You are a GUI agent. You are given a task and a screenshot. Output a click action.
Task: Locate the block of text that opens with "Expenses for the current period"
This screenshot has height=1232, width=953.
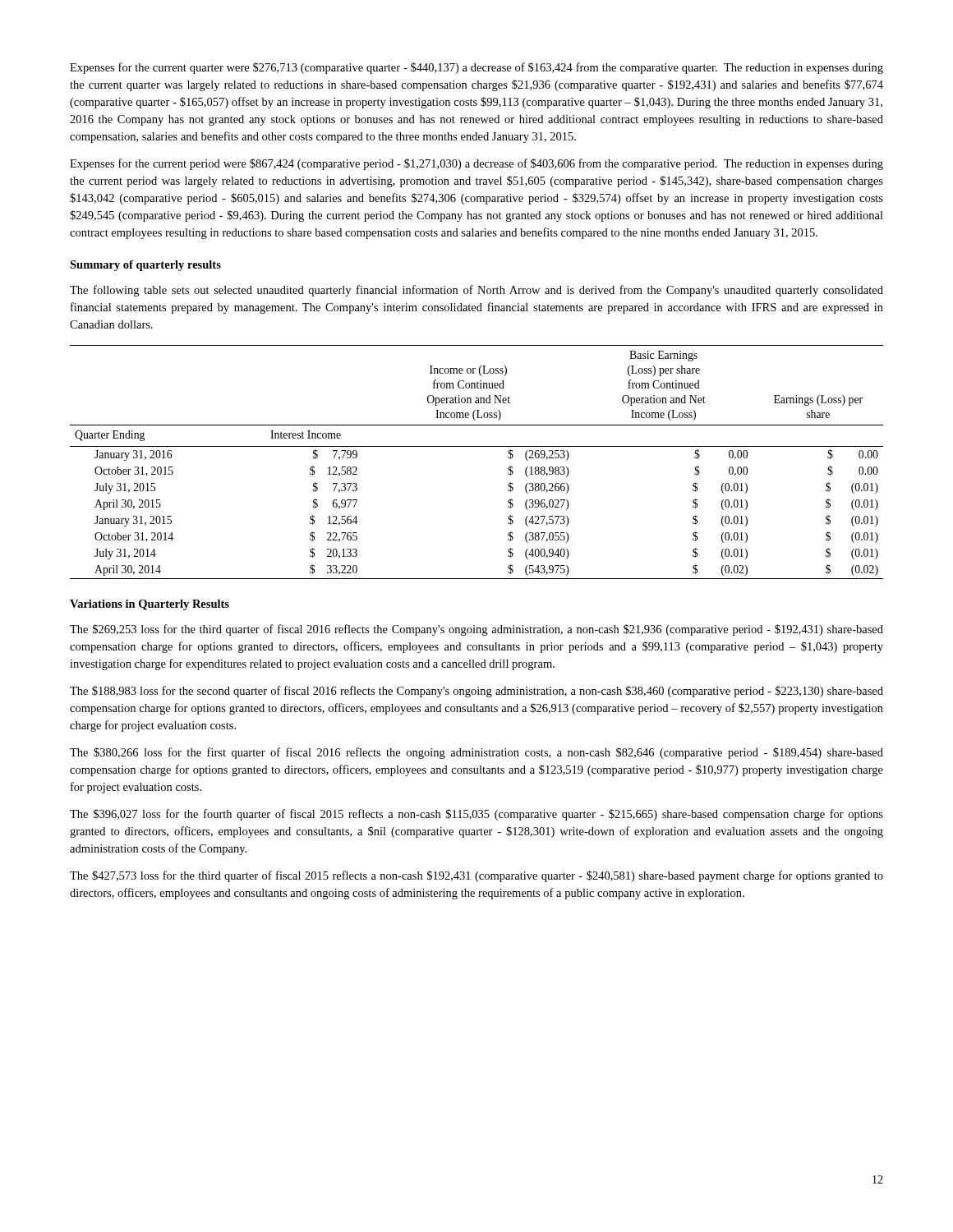click(x=476, y=198)
